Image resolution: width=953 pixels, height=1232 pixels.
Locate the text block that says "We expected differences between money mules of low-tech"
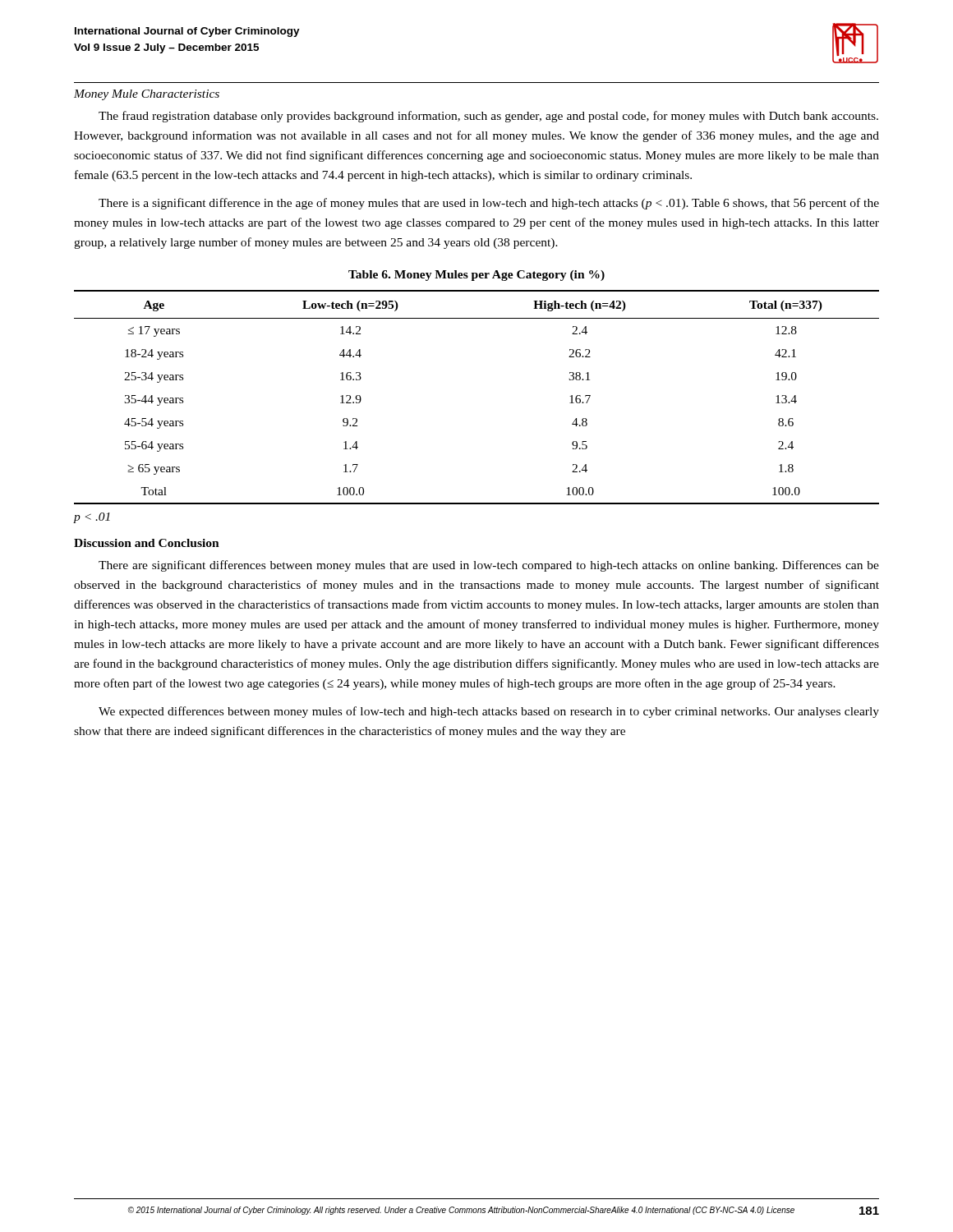pos(476,721)
